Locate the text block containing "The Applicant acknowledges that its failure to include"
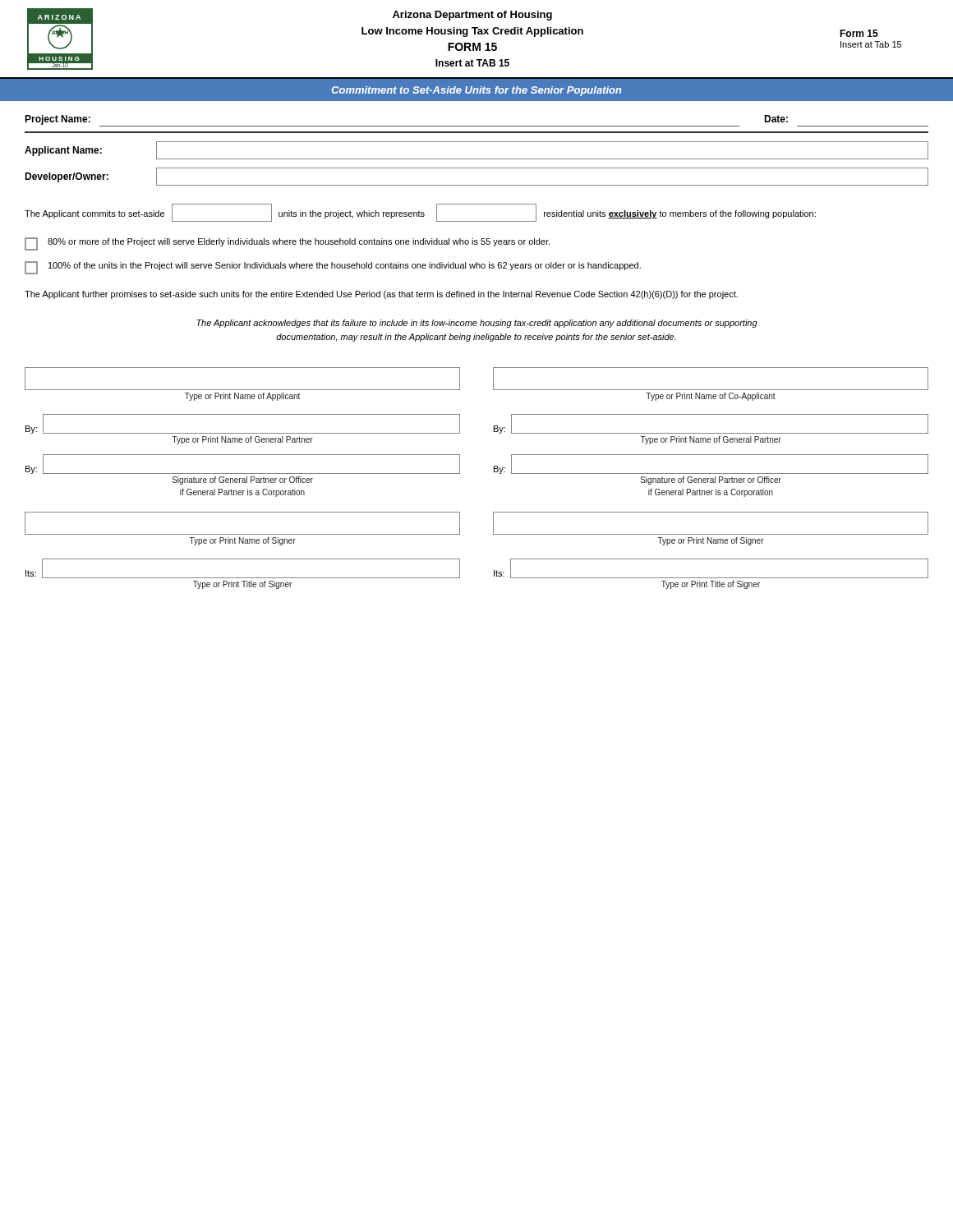 click(x=476, y=330)
